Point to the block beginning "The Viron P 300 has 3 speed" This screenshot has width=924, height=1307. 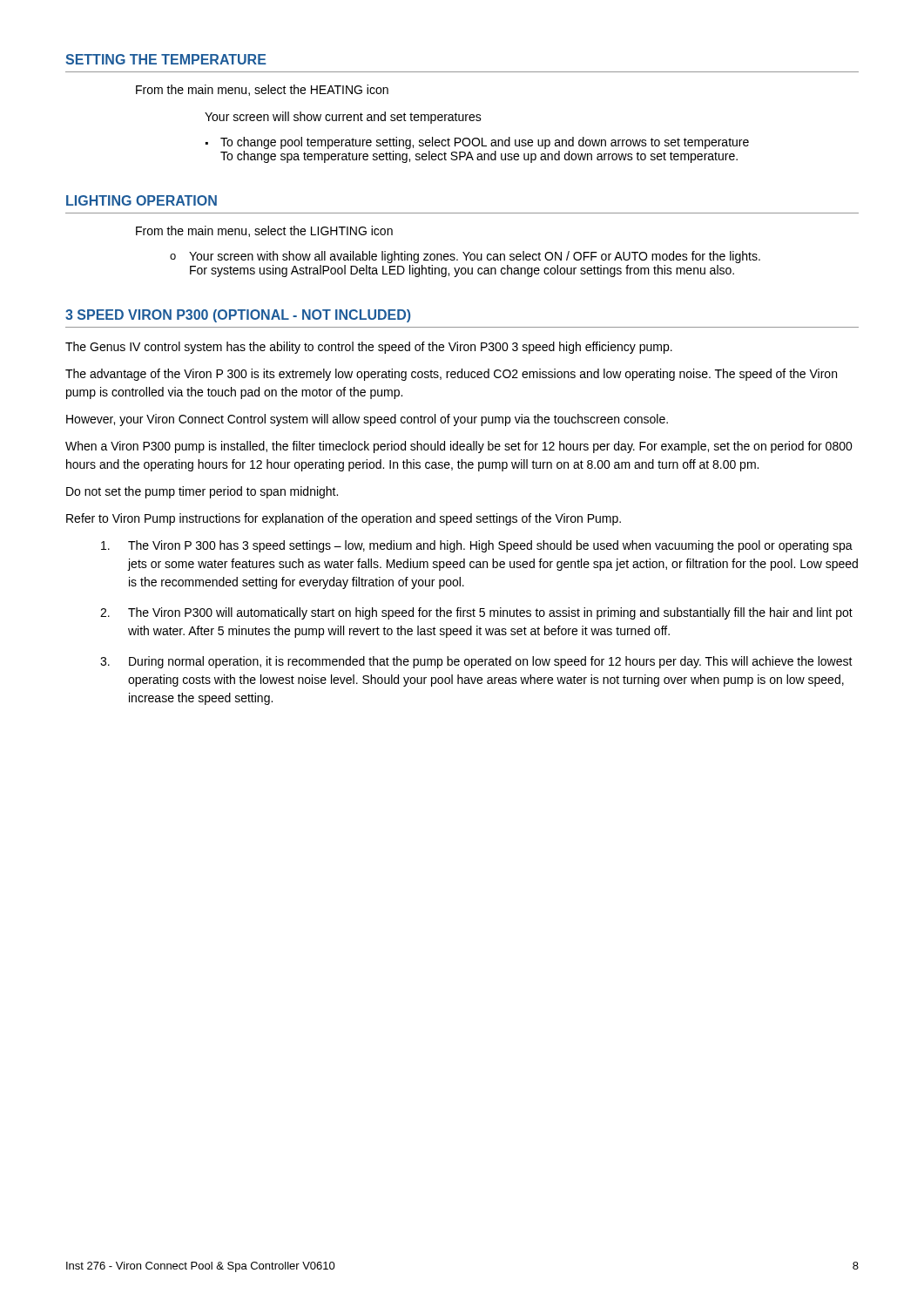point(479,564)
